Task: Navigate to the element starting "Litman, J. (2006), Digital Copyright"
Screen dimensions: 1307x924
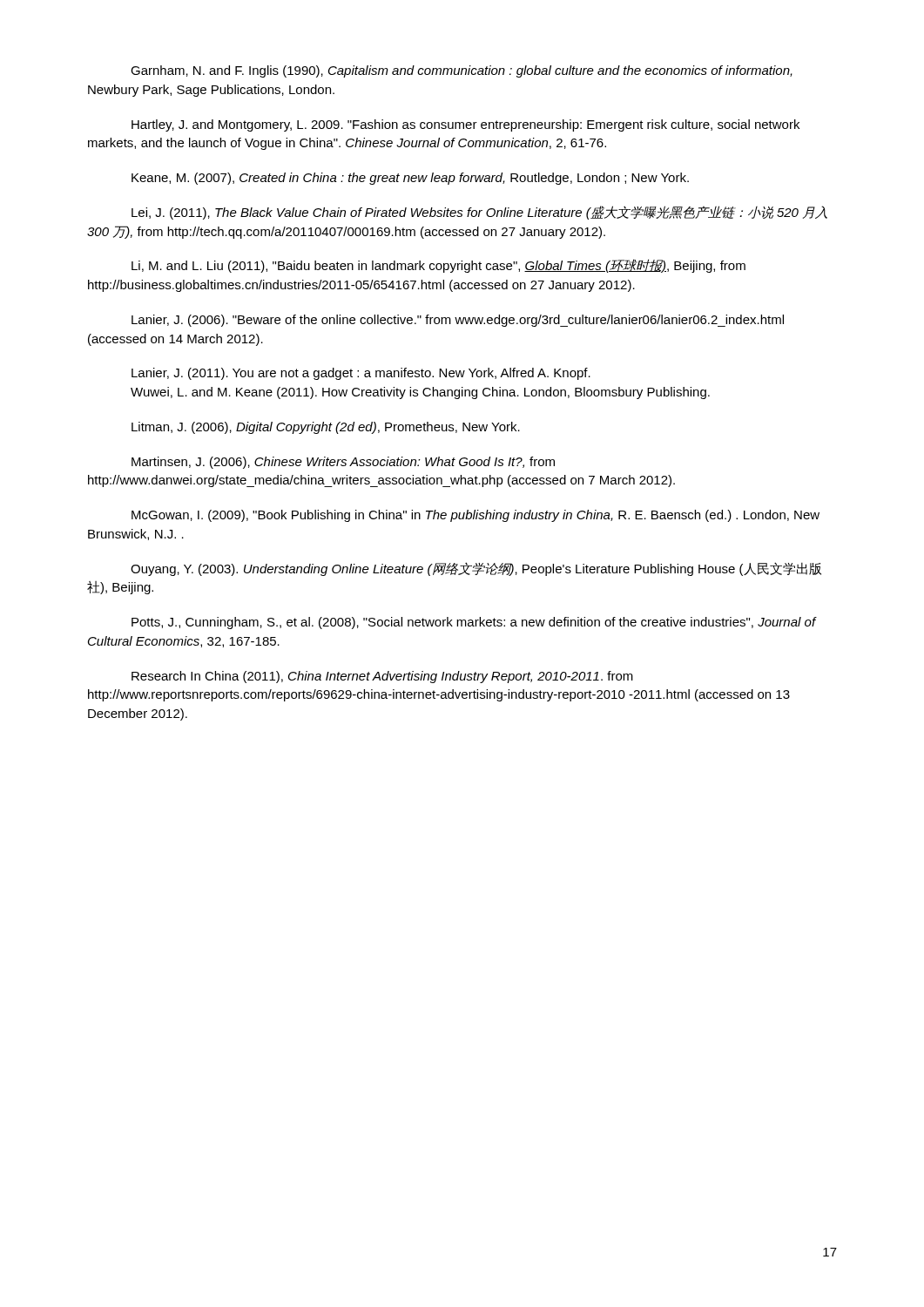Action: point(462,427)
